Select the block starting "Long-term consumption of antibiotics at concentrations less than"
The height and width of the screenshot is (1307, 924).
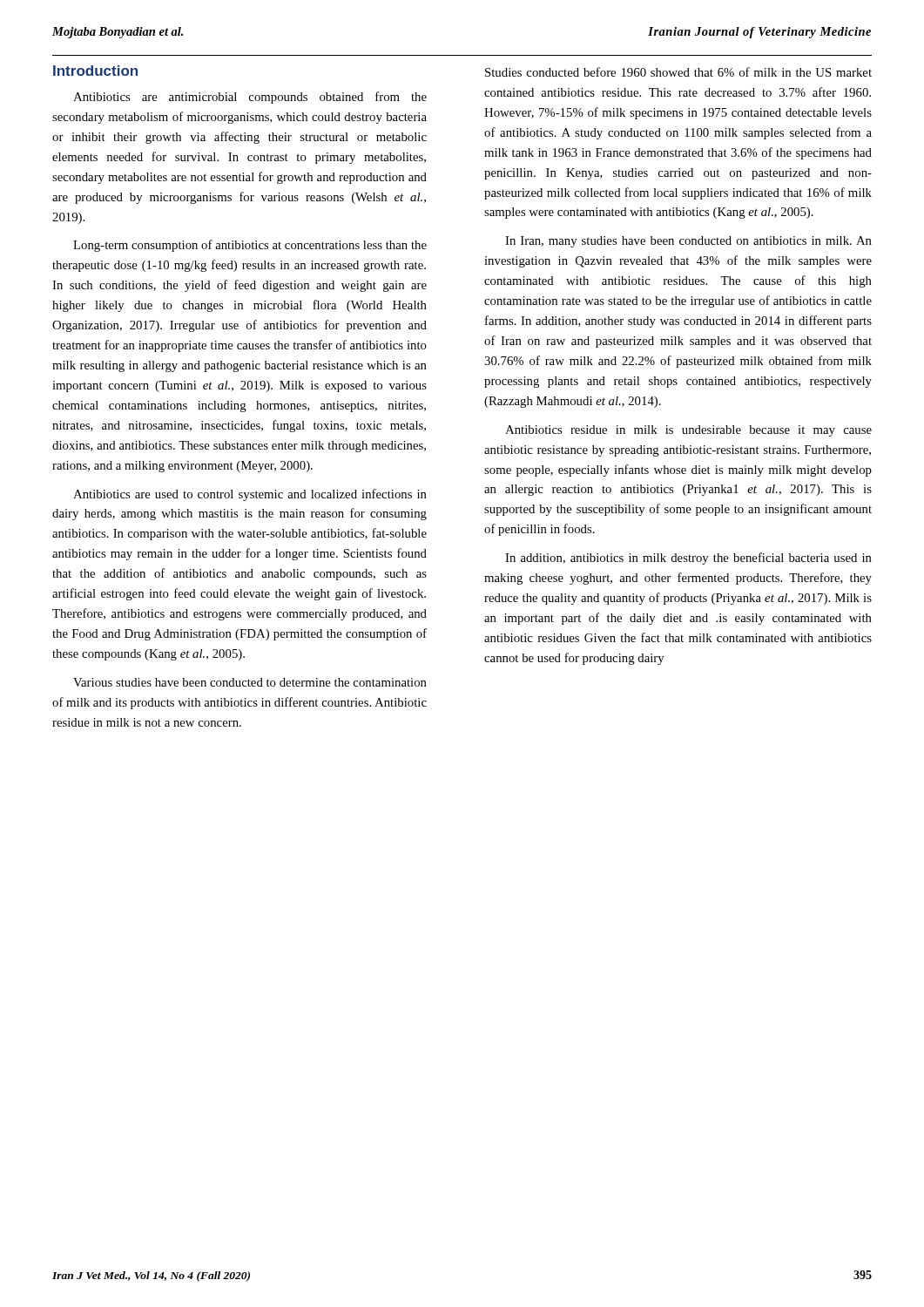240,355
